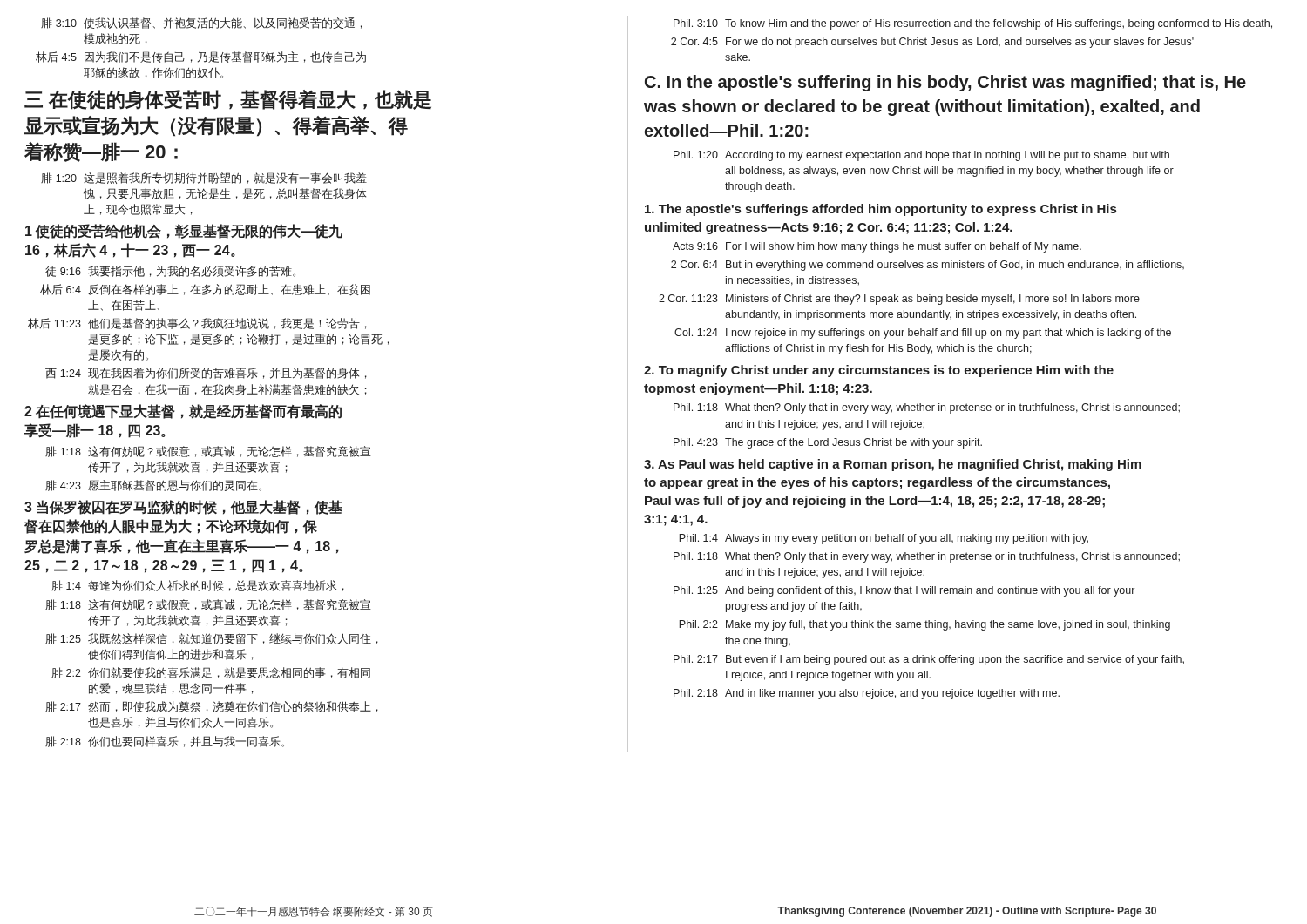Point to the text block starting "Acts 9:16 For"
Screen dimensions: 924x1307
(x=863, y=246)
